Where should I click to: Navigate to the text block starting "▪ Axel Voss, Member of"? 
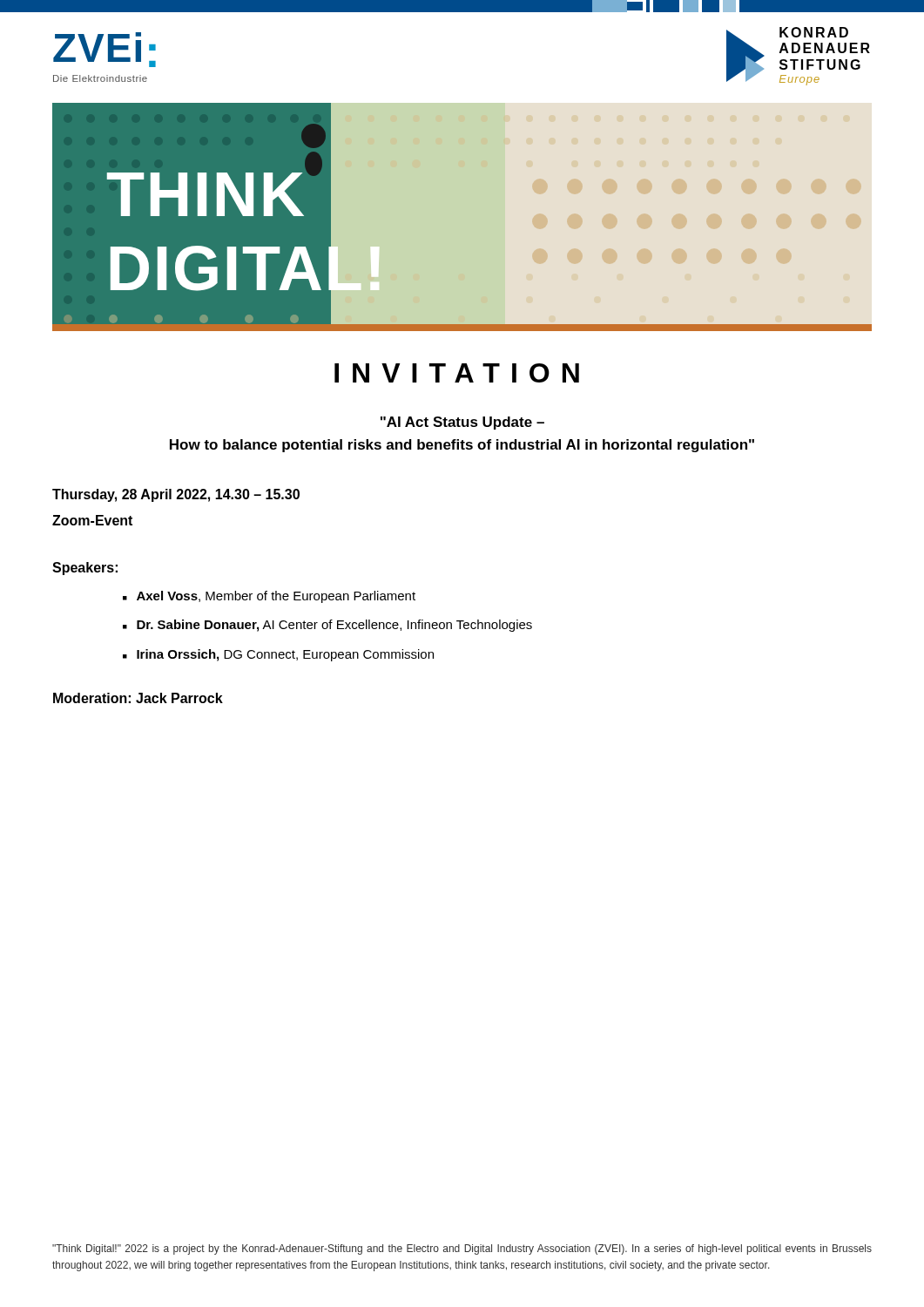(269, 598)
